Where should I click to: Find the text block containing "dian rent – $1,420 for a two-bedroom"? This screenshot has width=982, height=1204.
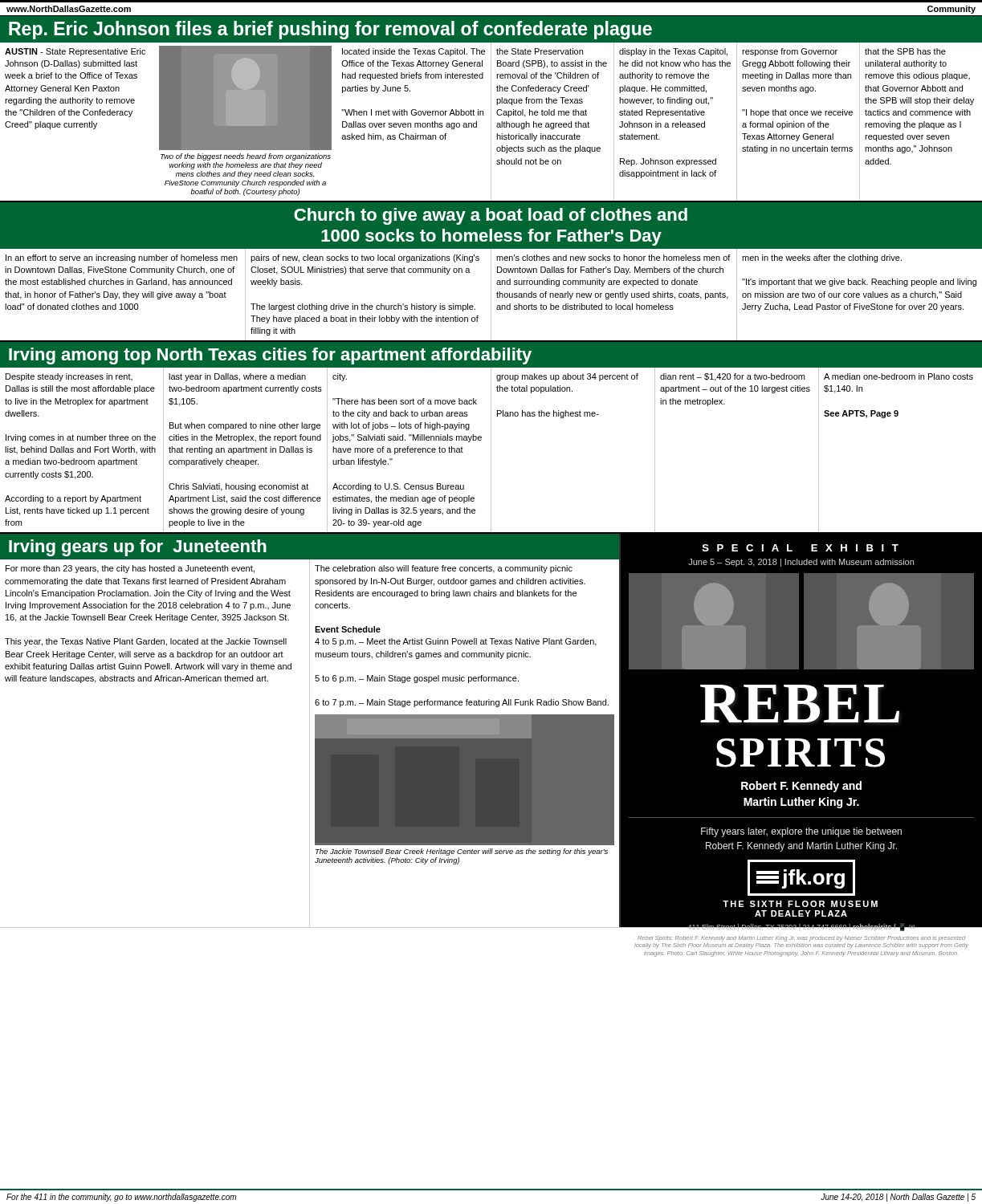pyautogui.click(x=735, y=389)
